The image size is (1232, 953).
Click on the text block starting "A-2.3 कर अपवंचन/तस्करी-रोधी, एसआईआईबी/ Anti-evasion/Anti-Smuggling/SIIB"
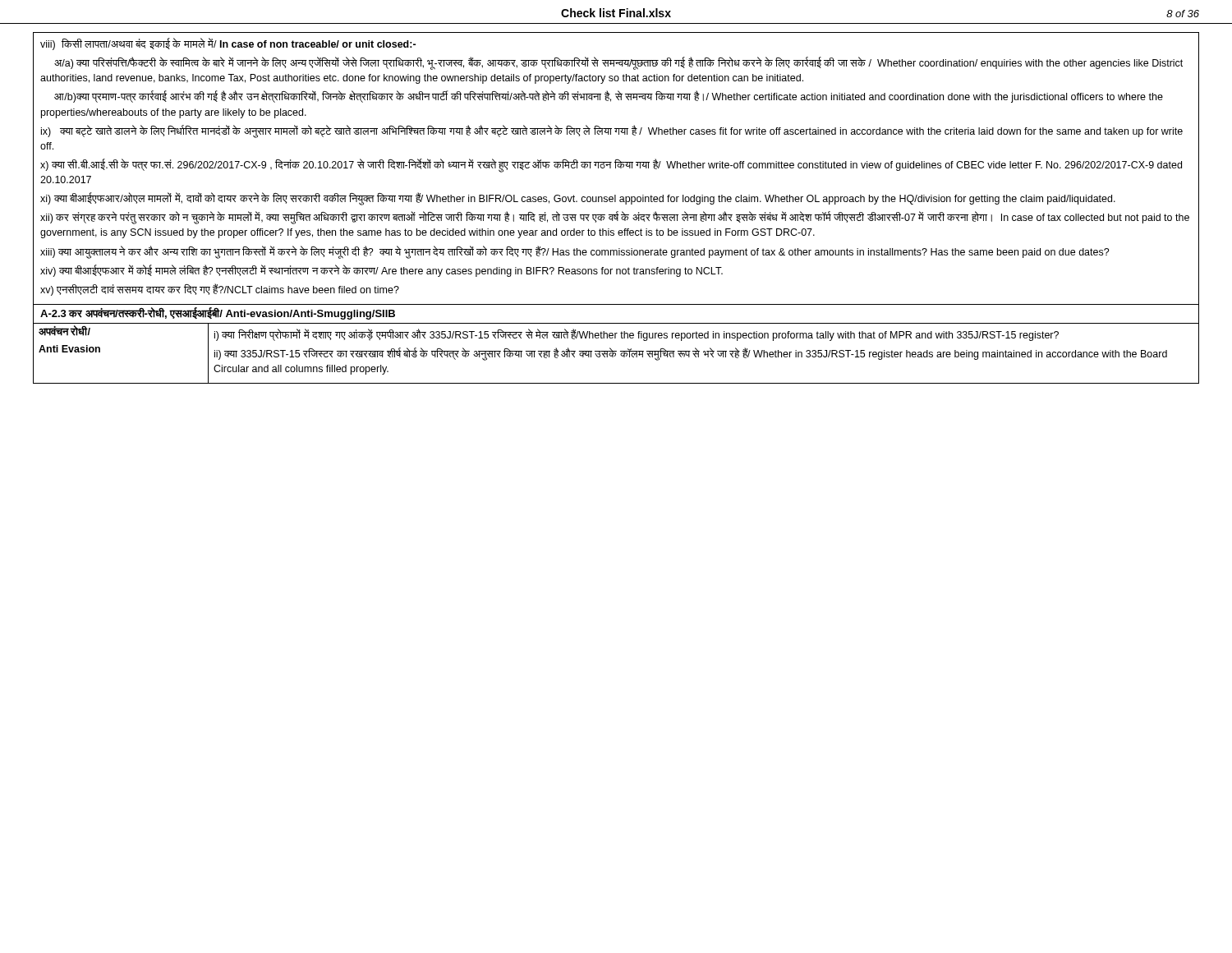[218, 313]
